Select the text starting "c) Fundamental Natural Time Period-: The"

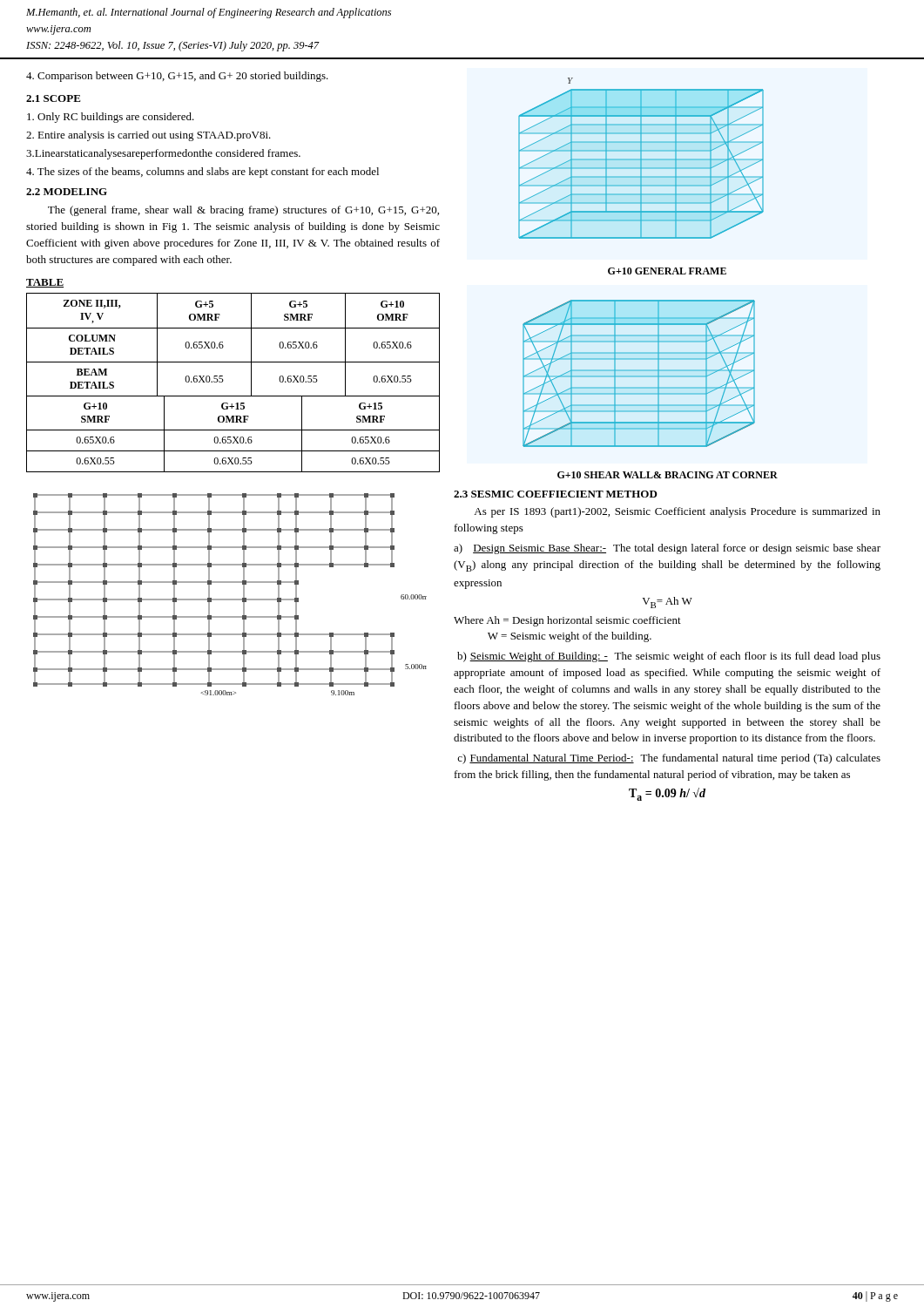click(x=667, y=766)
